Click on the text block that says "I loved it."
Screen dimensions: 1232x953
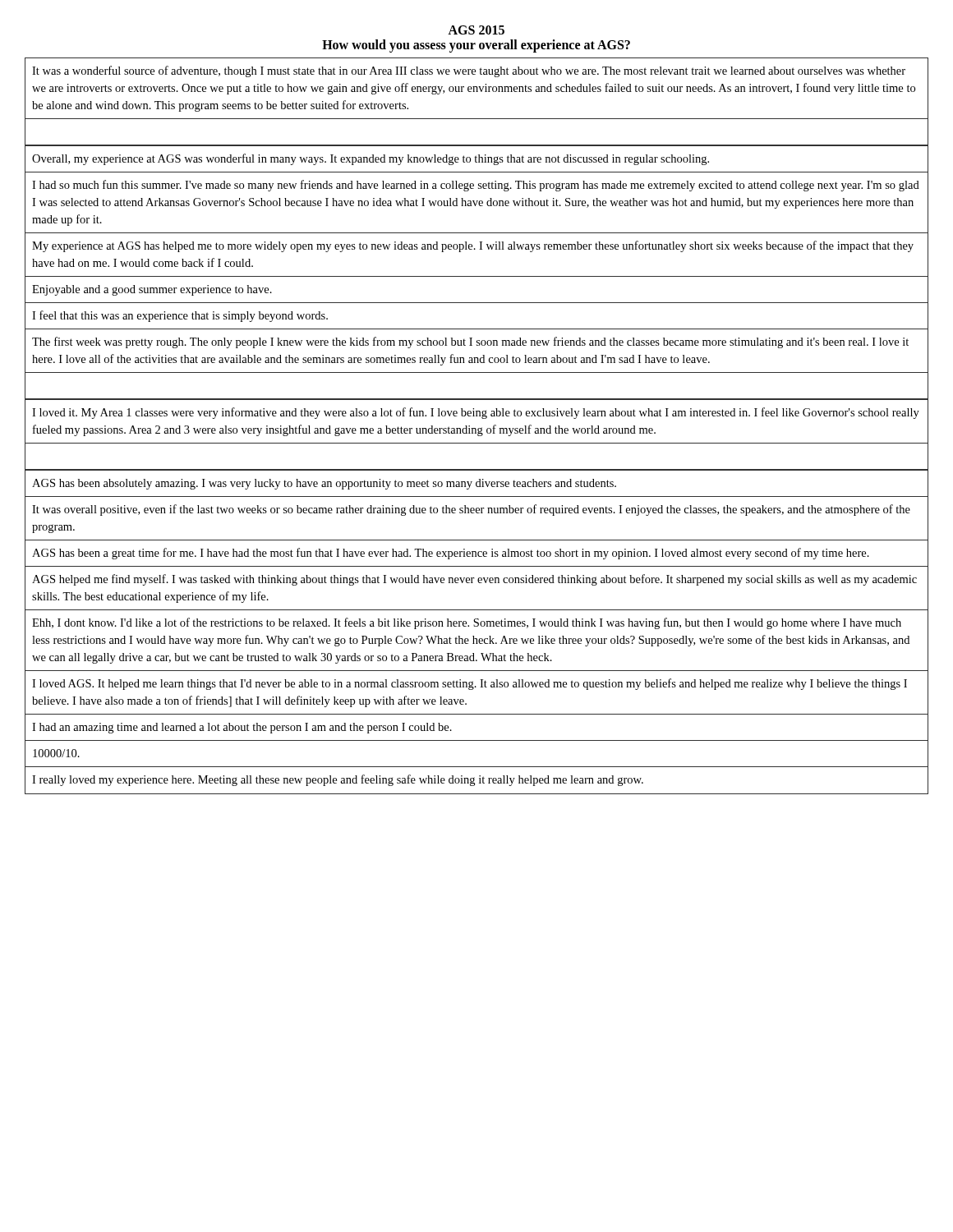point(476,421)
